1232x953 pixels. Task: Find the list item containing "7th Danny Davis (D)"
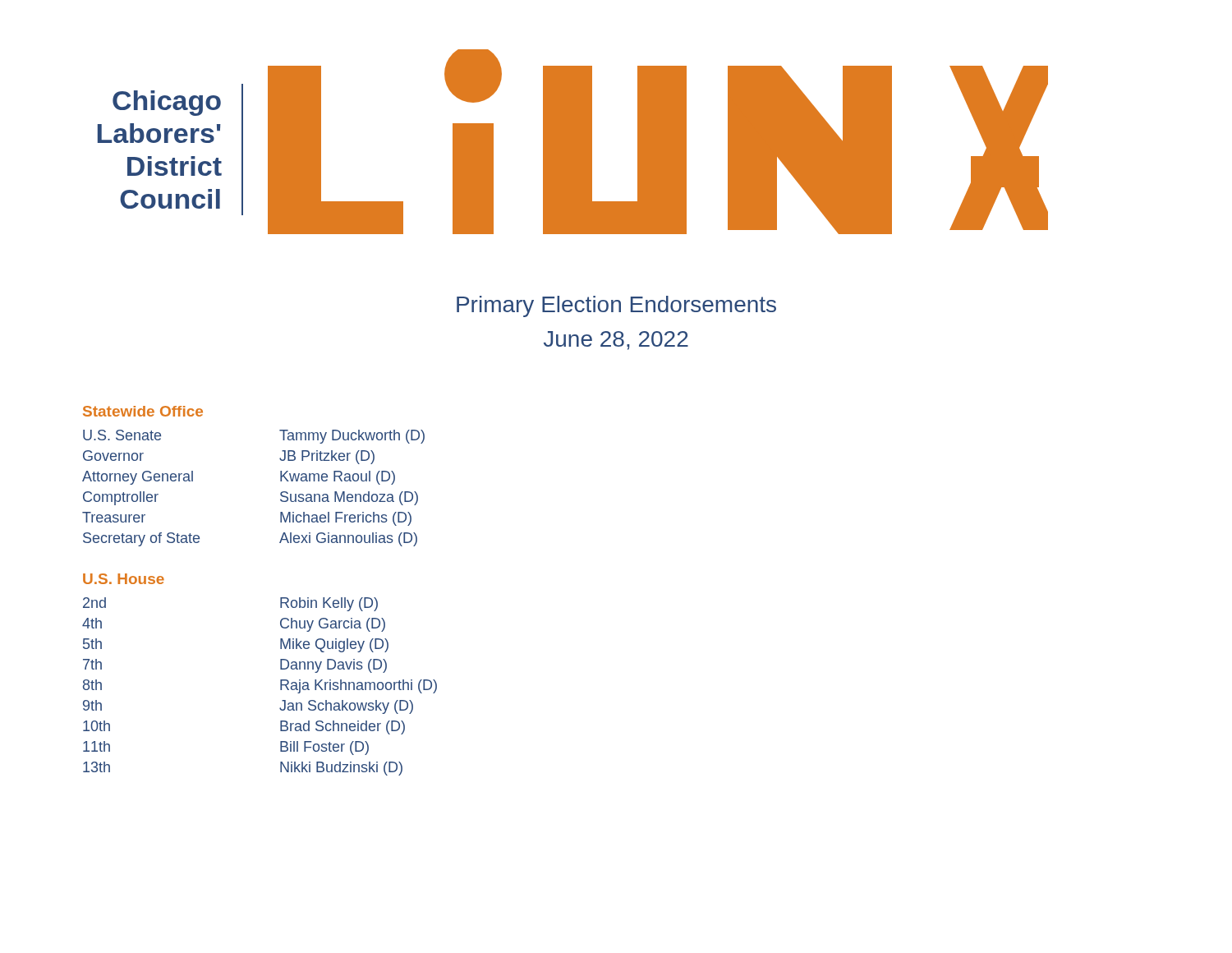(92, 666)
